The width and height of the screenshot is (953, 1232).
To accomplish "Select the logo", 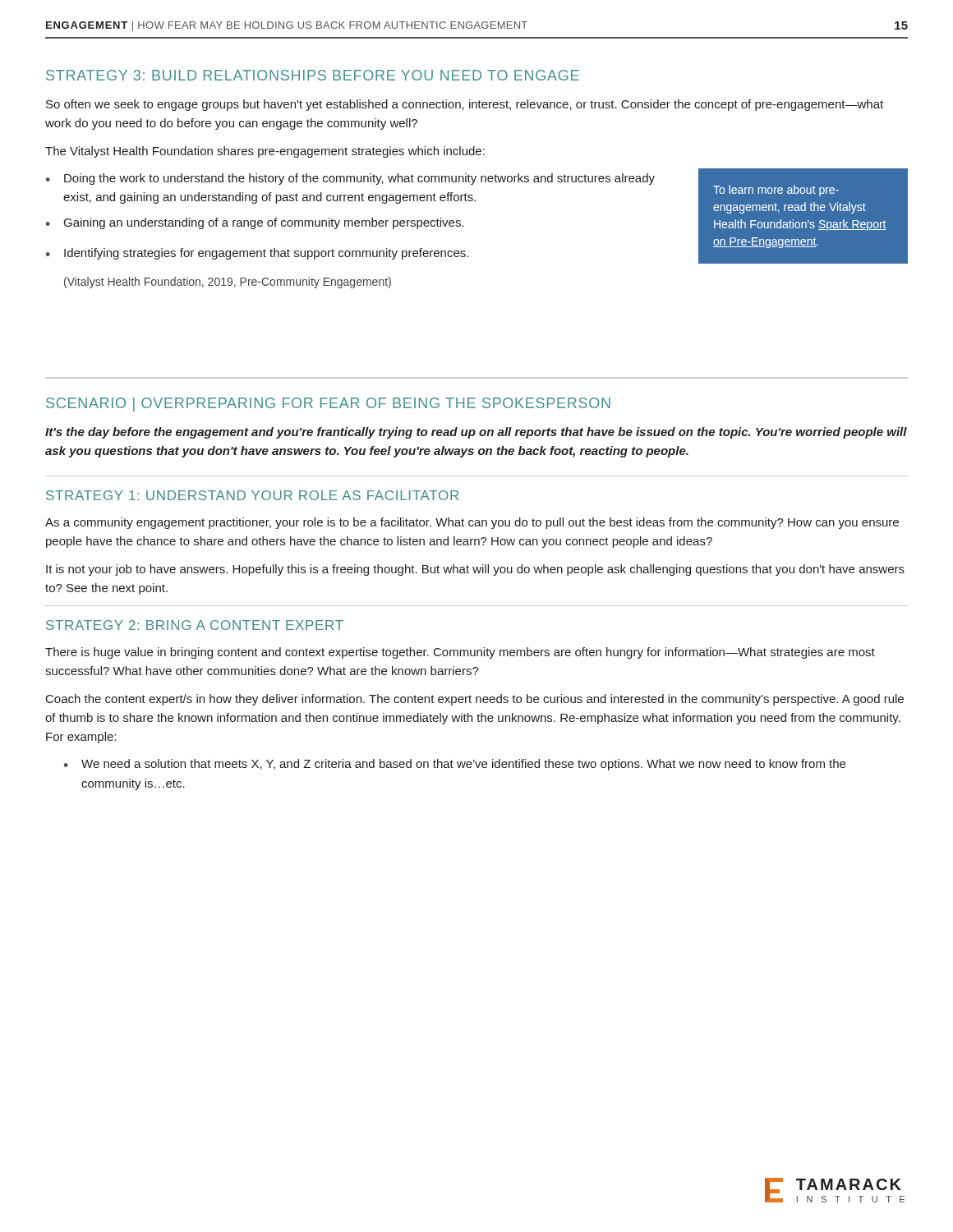I will click(x=833, y=1190).
